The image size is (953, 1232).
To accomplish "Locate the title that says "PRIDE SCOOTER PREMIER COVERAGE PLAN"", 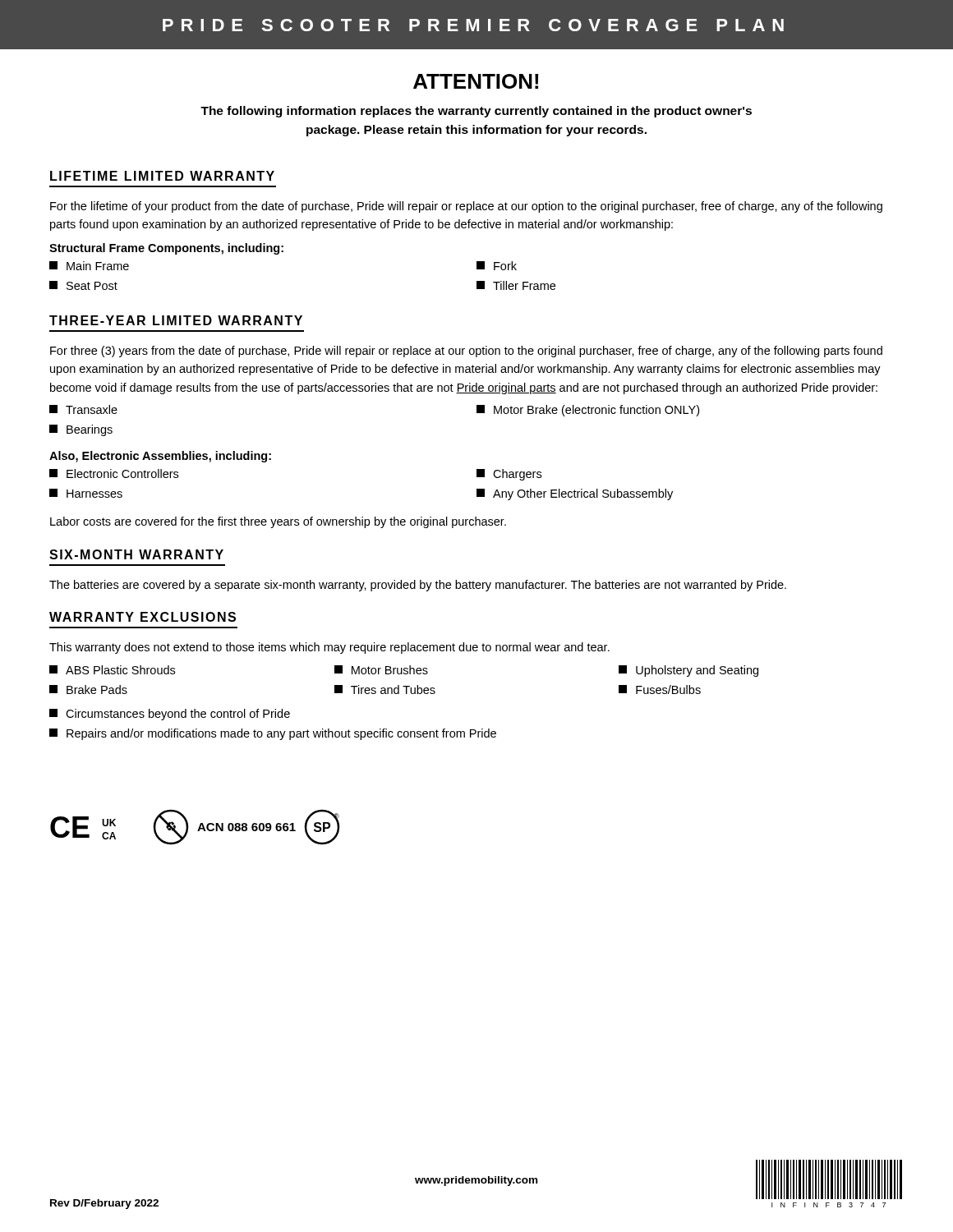I will coord(476,25).
